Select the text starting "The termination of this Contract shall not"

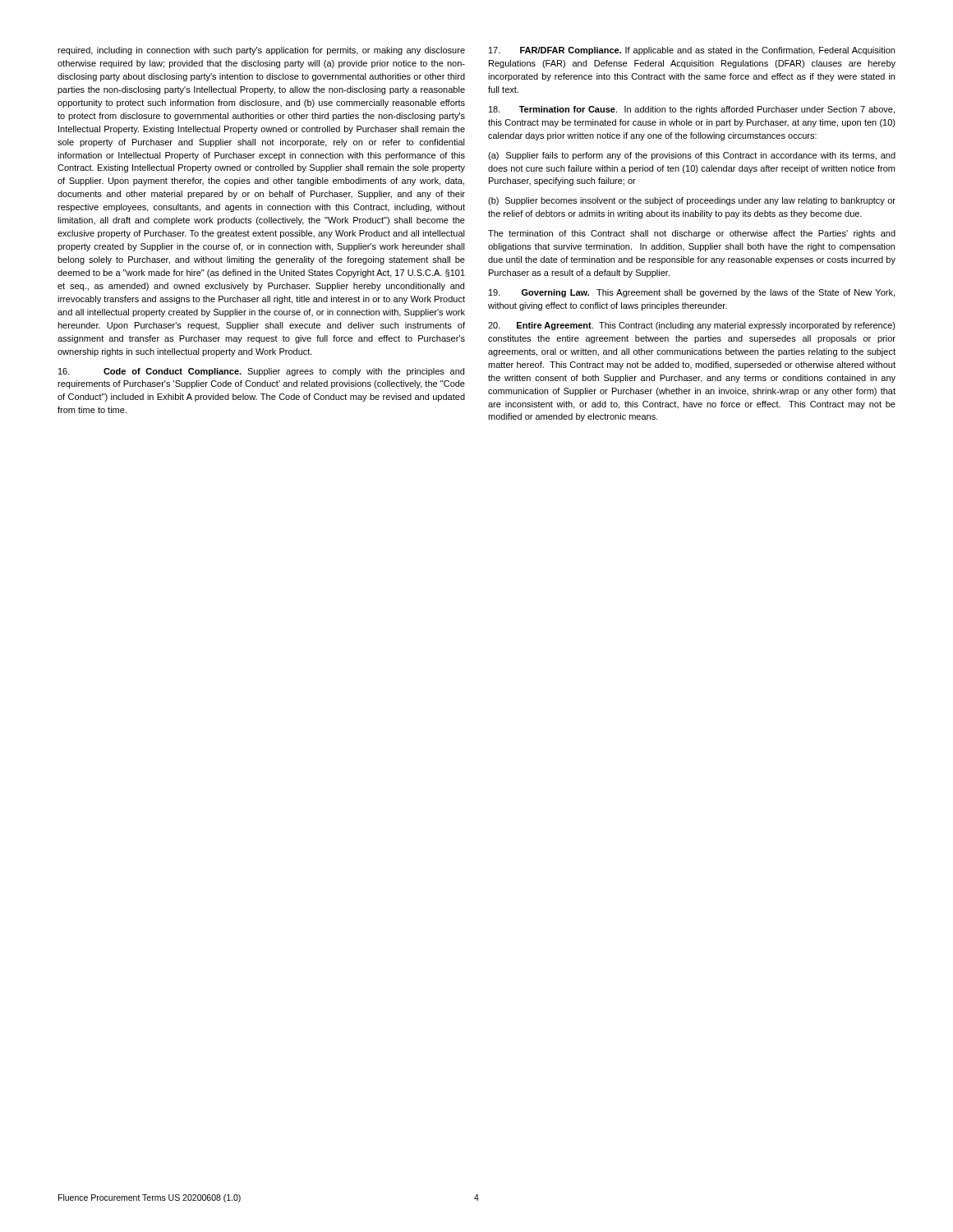pyautogui.click(x=692, y=254)
